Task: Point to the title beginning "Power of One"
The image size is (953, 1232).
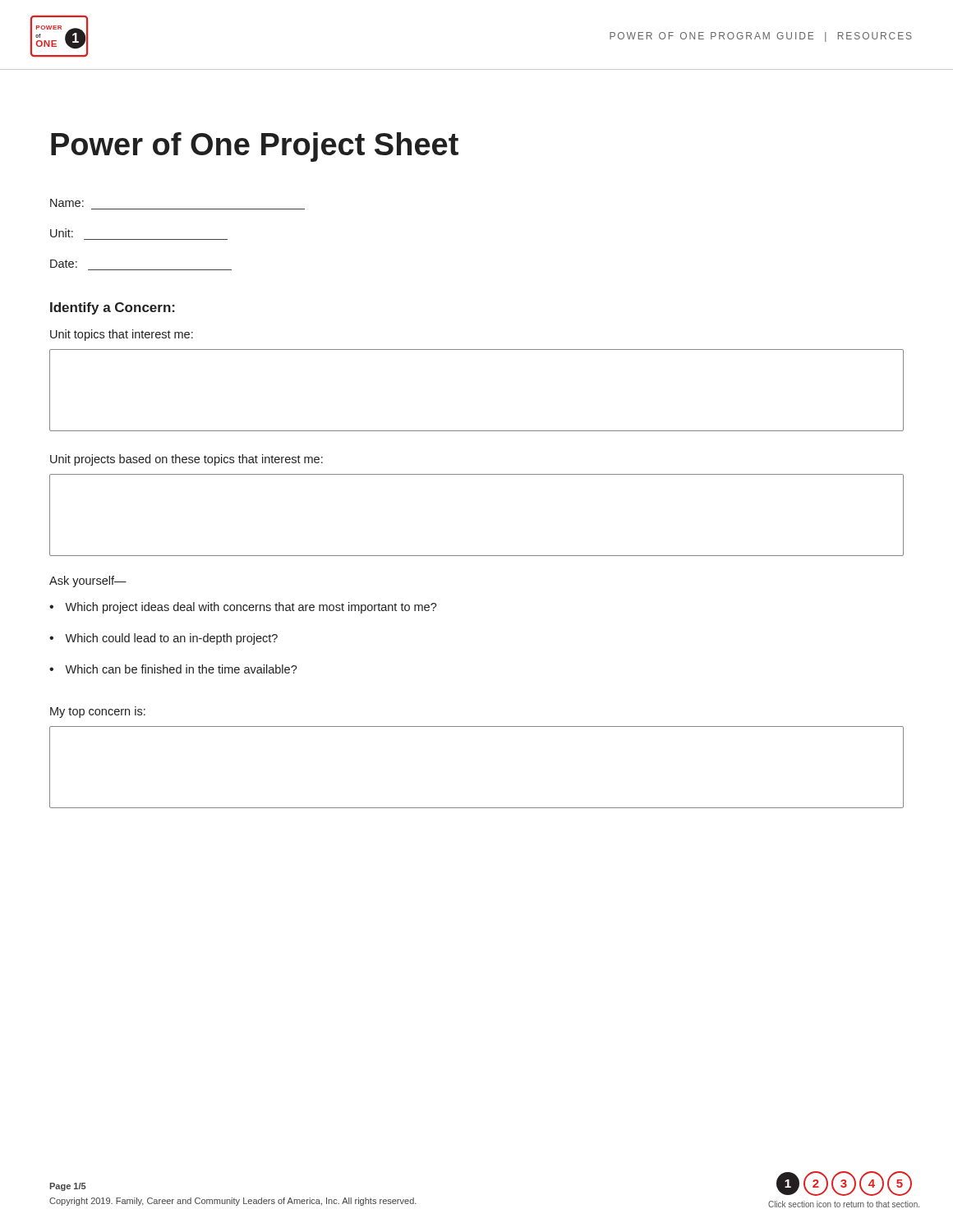Action: tap(254, 145)
